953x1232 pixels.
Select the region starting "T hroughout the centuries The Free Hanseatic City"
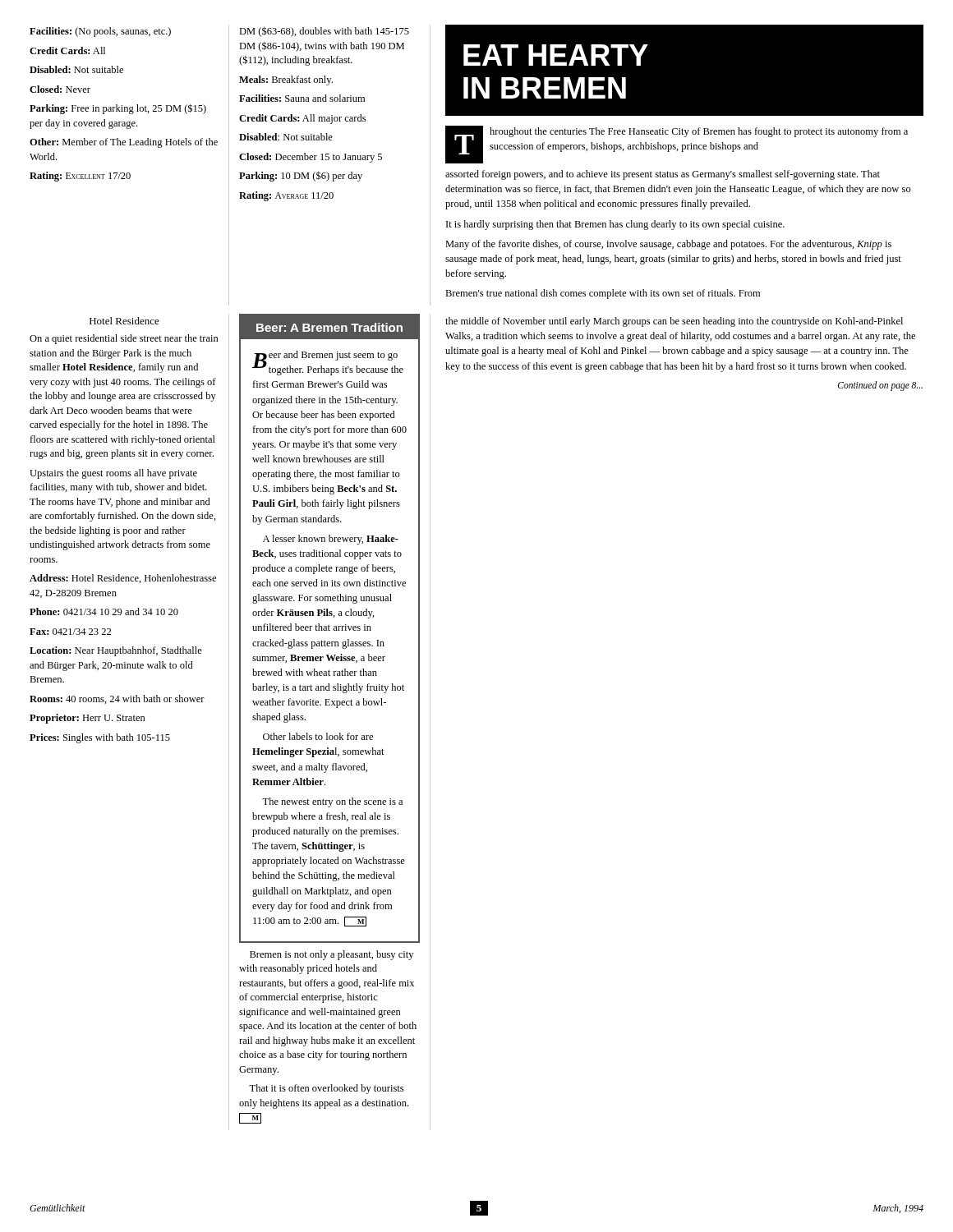pos(684,144)
